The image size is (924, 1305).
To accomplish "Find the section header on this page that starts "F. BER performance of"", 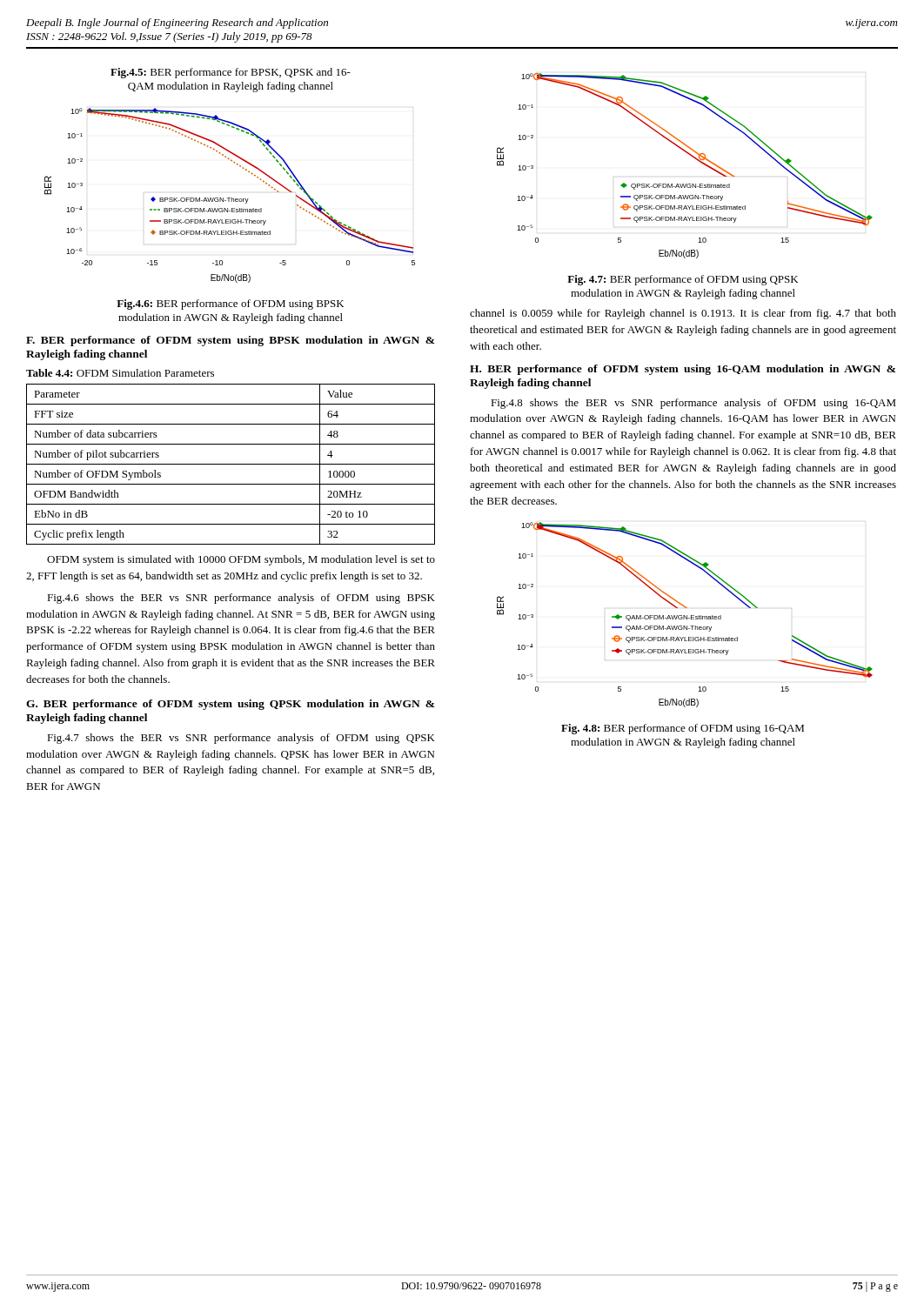I will point(231,347).
